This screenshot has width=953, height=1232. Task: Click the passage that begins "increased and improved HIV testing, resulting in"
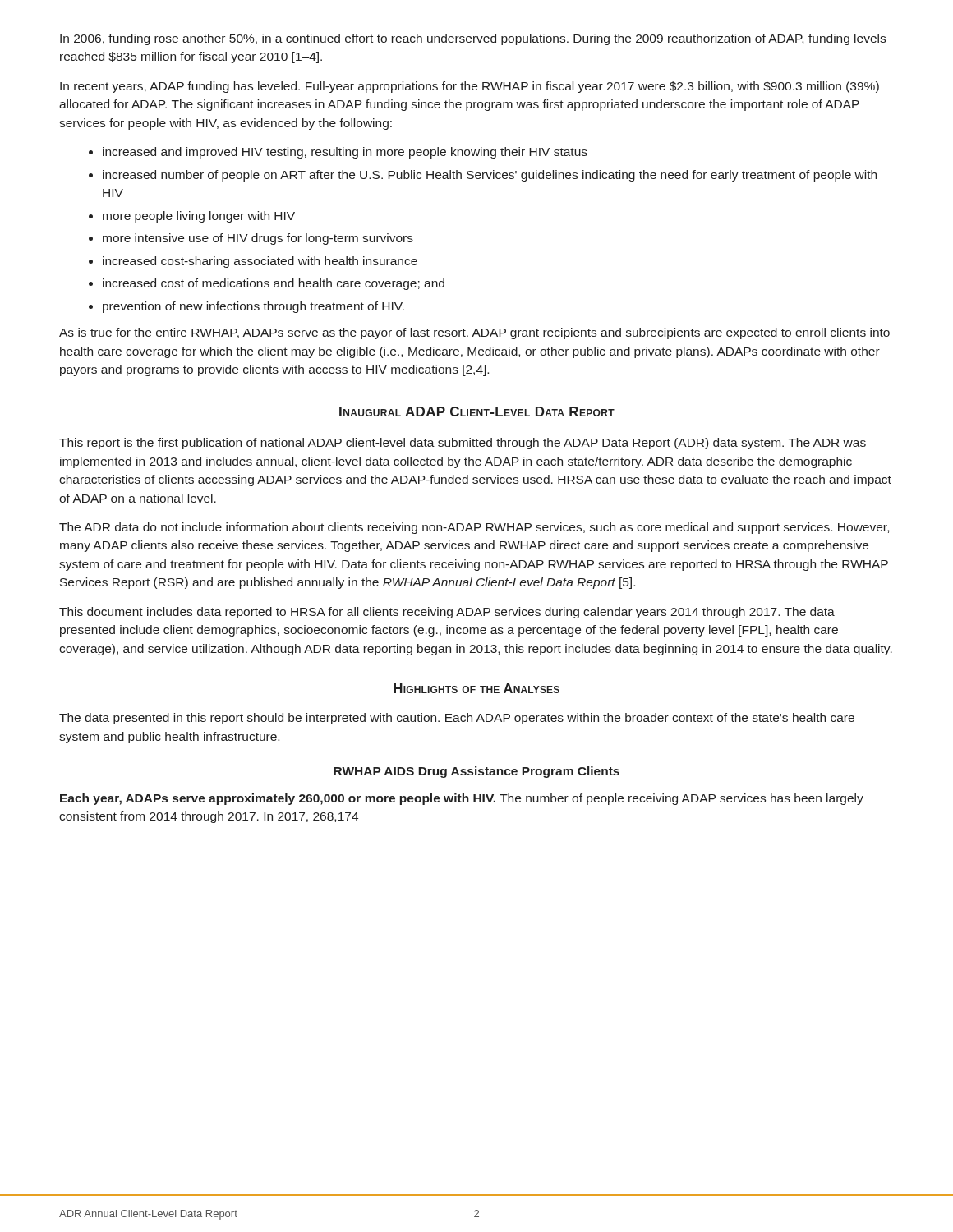345,152
